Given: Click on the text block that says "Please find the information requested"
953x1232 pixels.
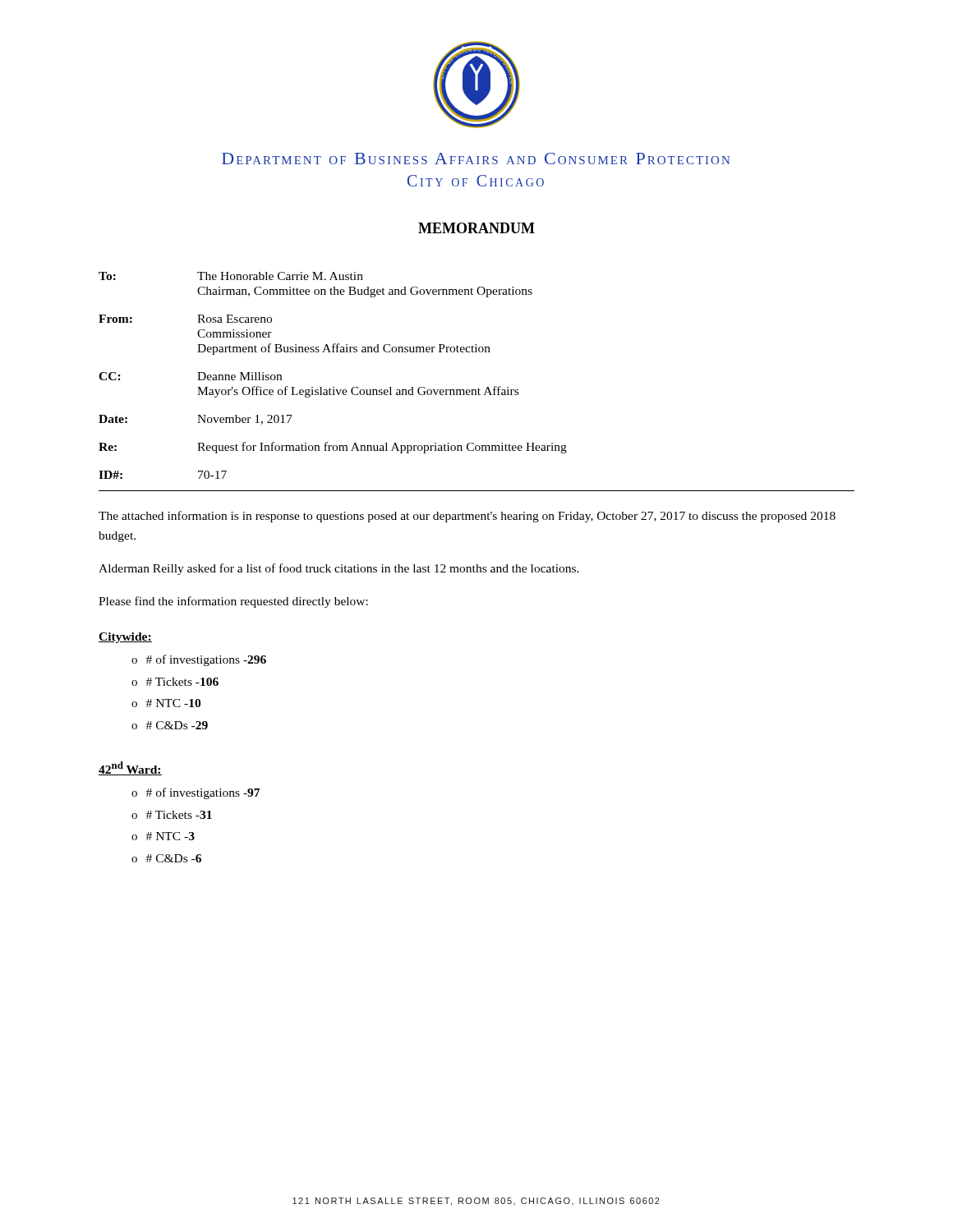Looking at the screenshot, I should pyautogui.click(x=234, y=601).
